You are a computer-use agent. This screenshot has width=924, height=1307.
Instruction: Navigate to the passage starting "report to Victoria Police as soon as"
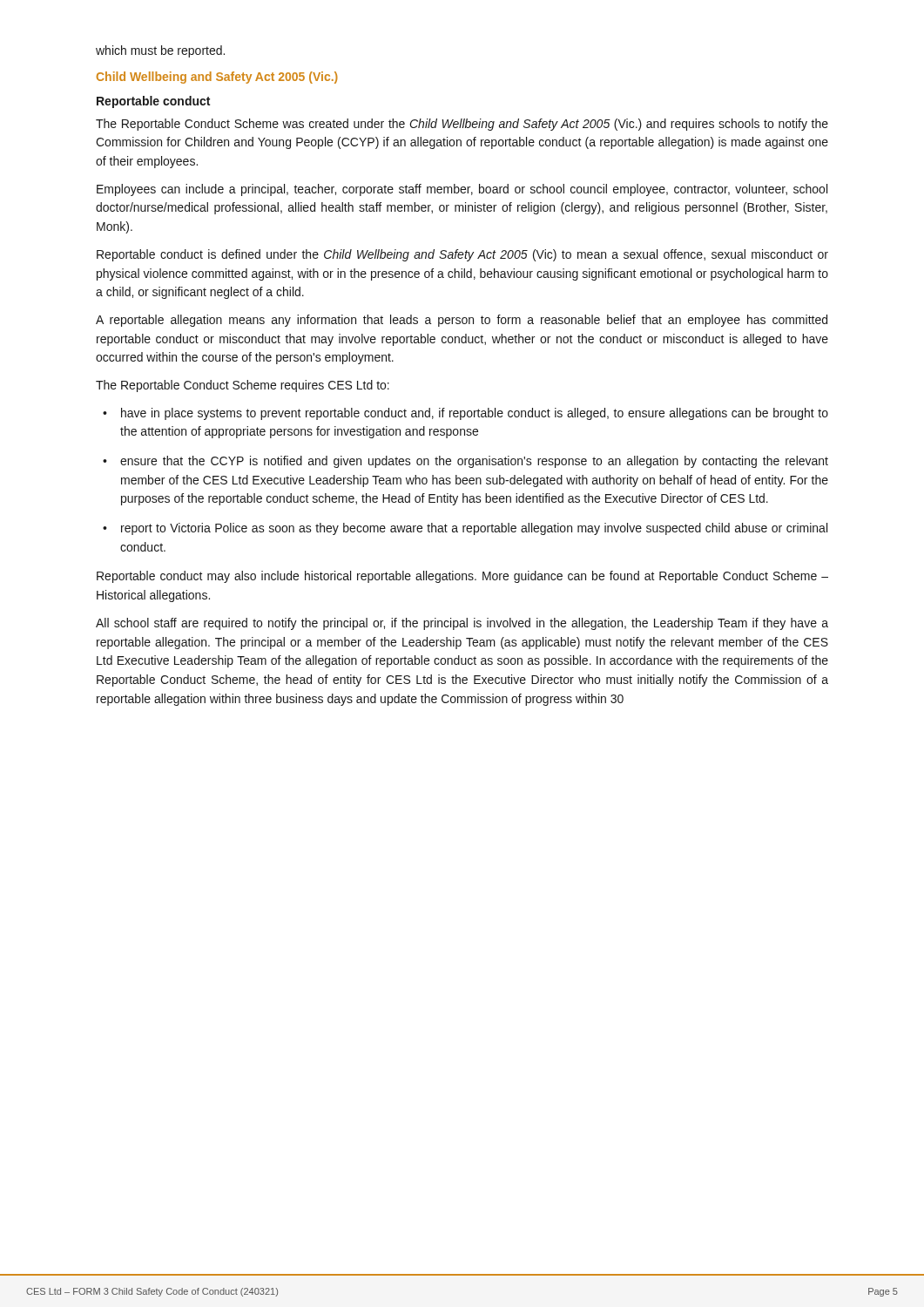tap(462, 538)
